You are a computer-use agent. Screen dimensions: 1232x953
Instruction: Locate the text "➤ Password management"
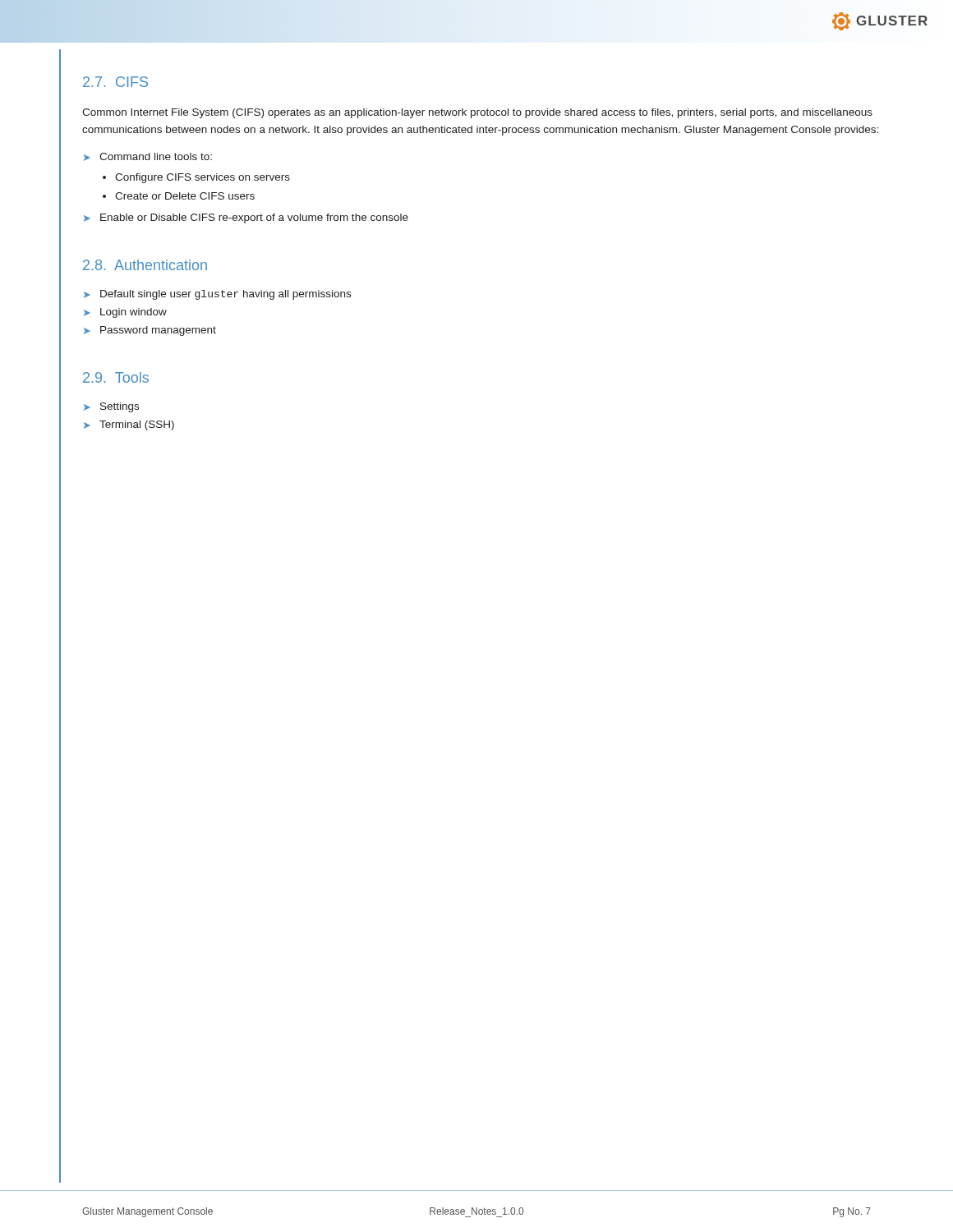click(x=149, y=330)
